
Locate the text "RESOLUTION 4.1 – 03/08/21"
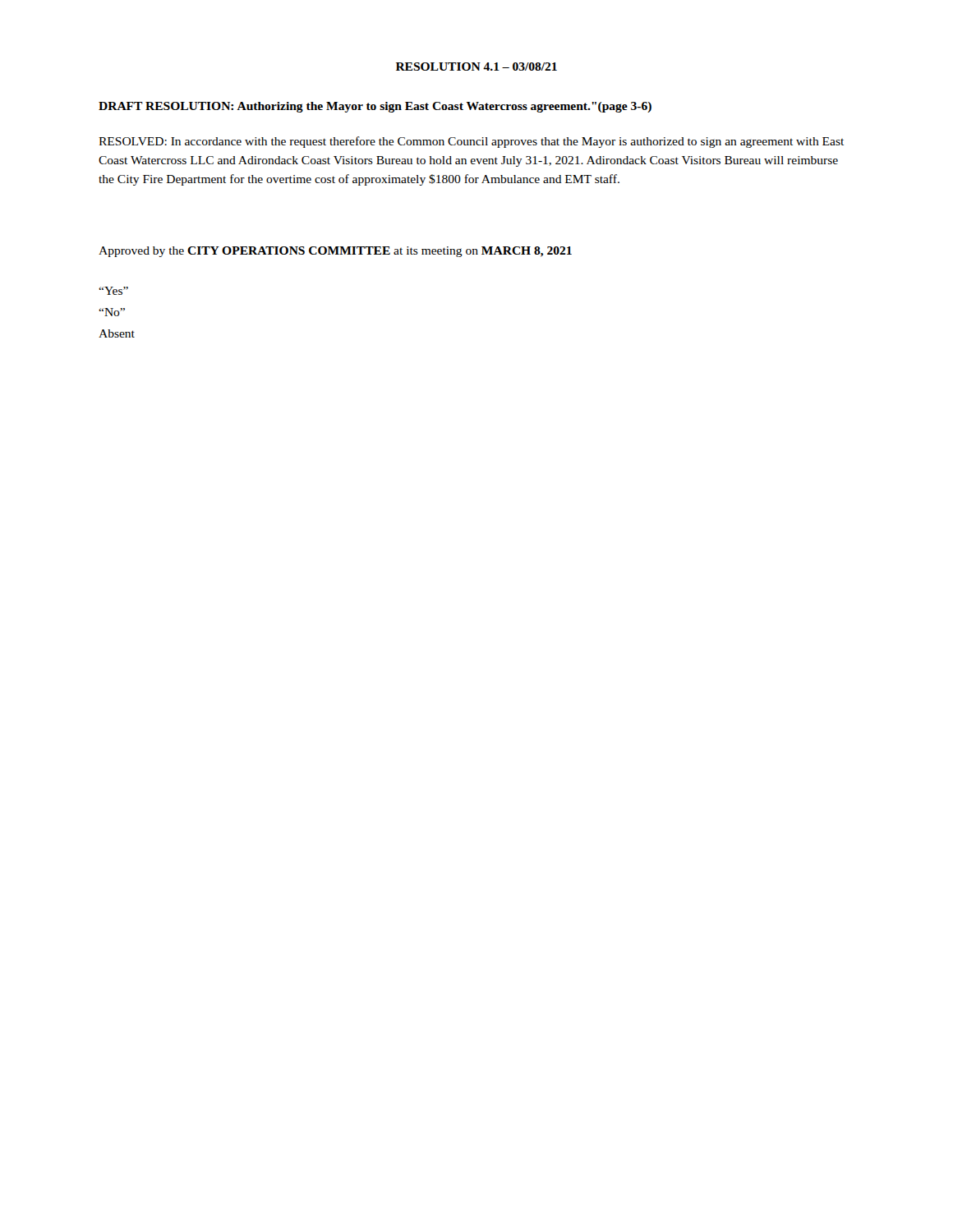(476, 66)
